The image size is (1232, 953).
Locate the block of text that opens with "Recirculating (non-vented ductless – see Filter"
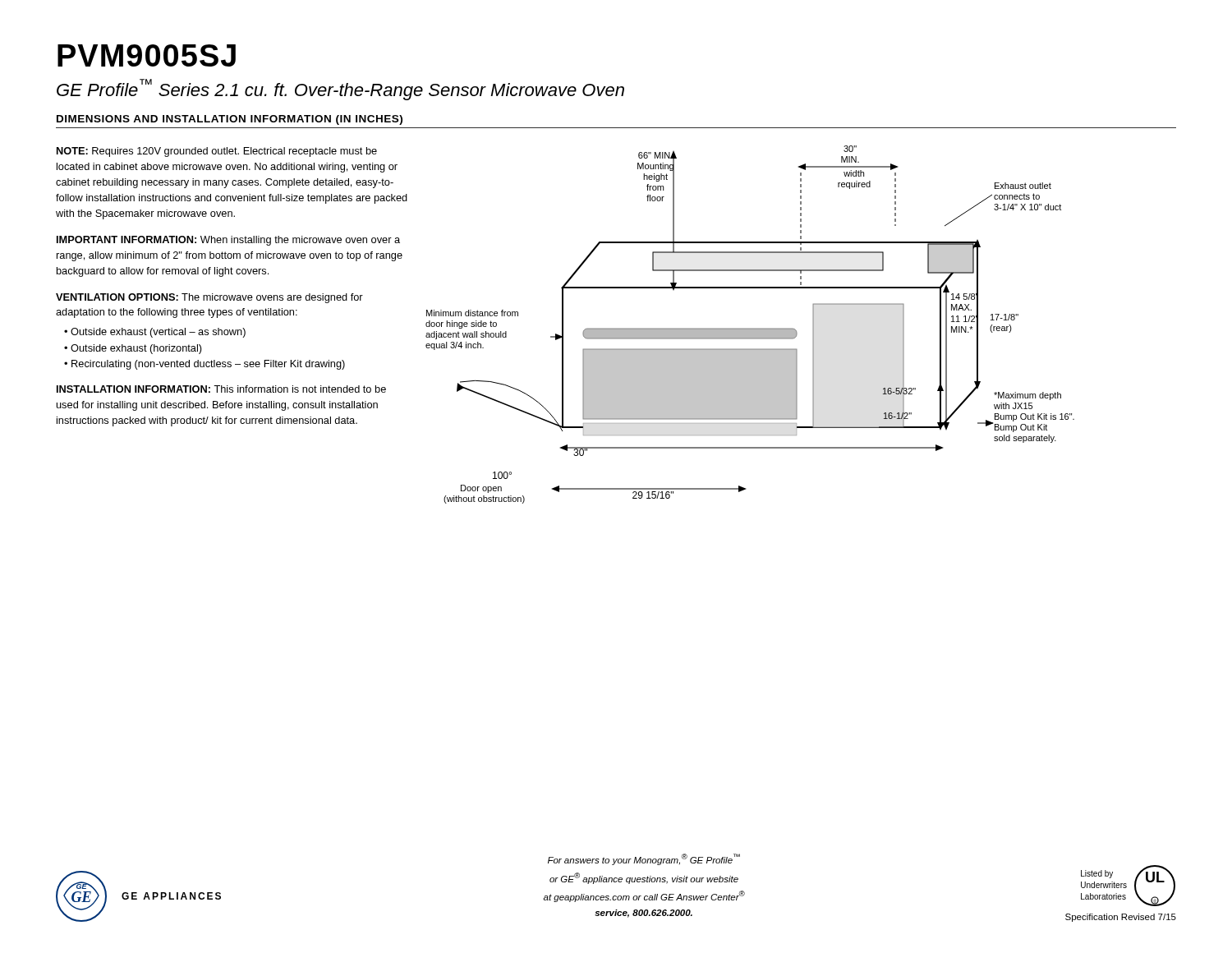[208, 363]
